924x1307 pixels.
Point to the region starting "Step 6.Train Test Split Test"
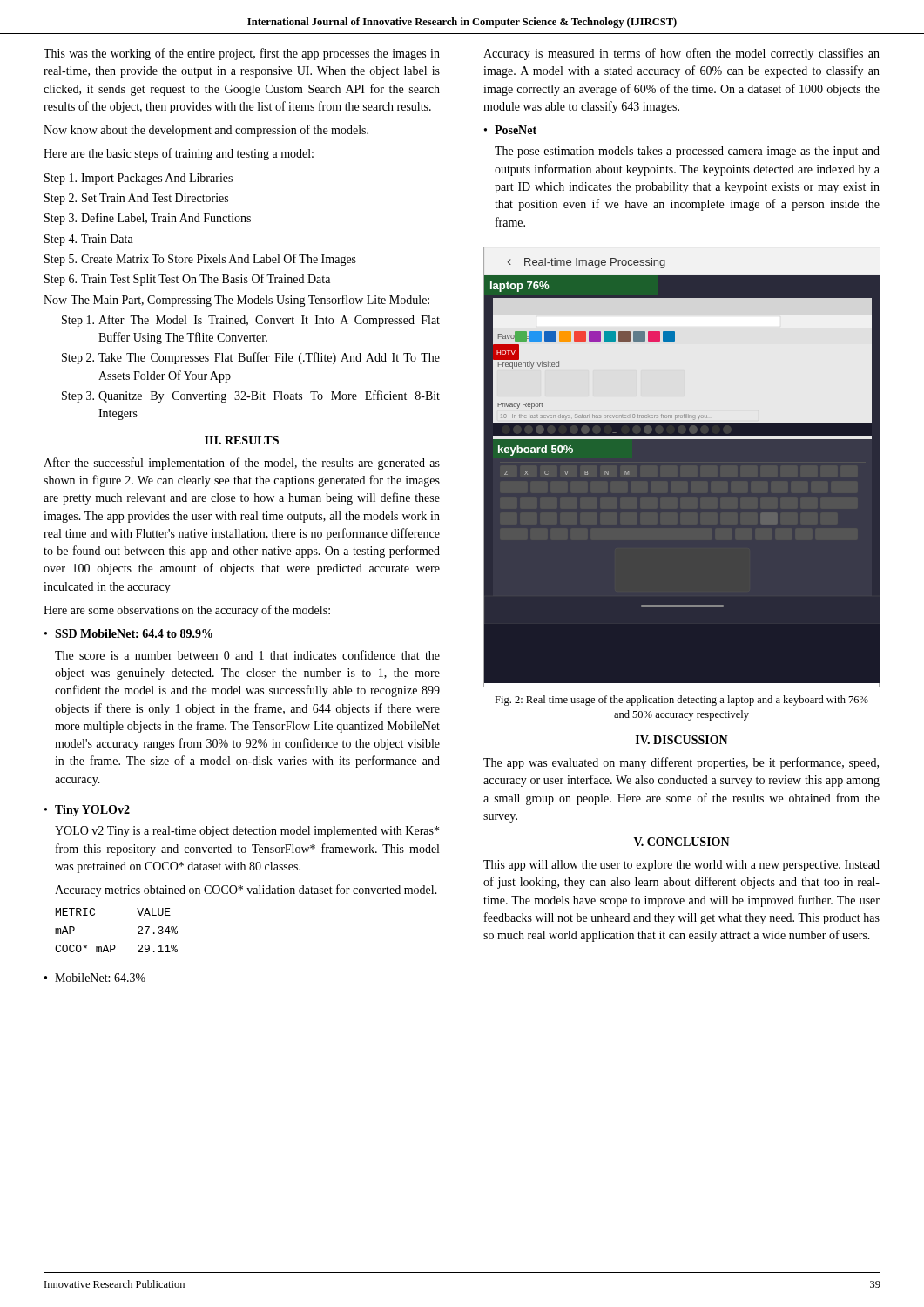(x=242, y=280)
